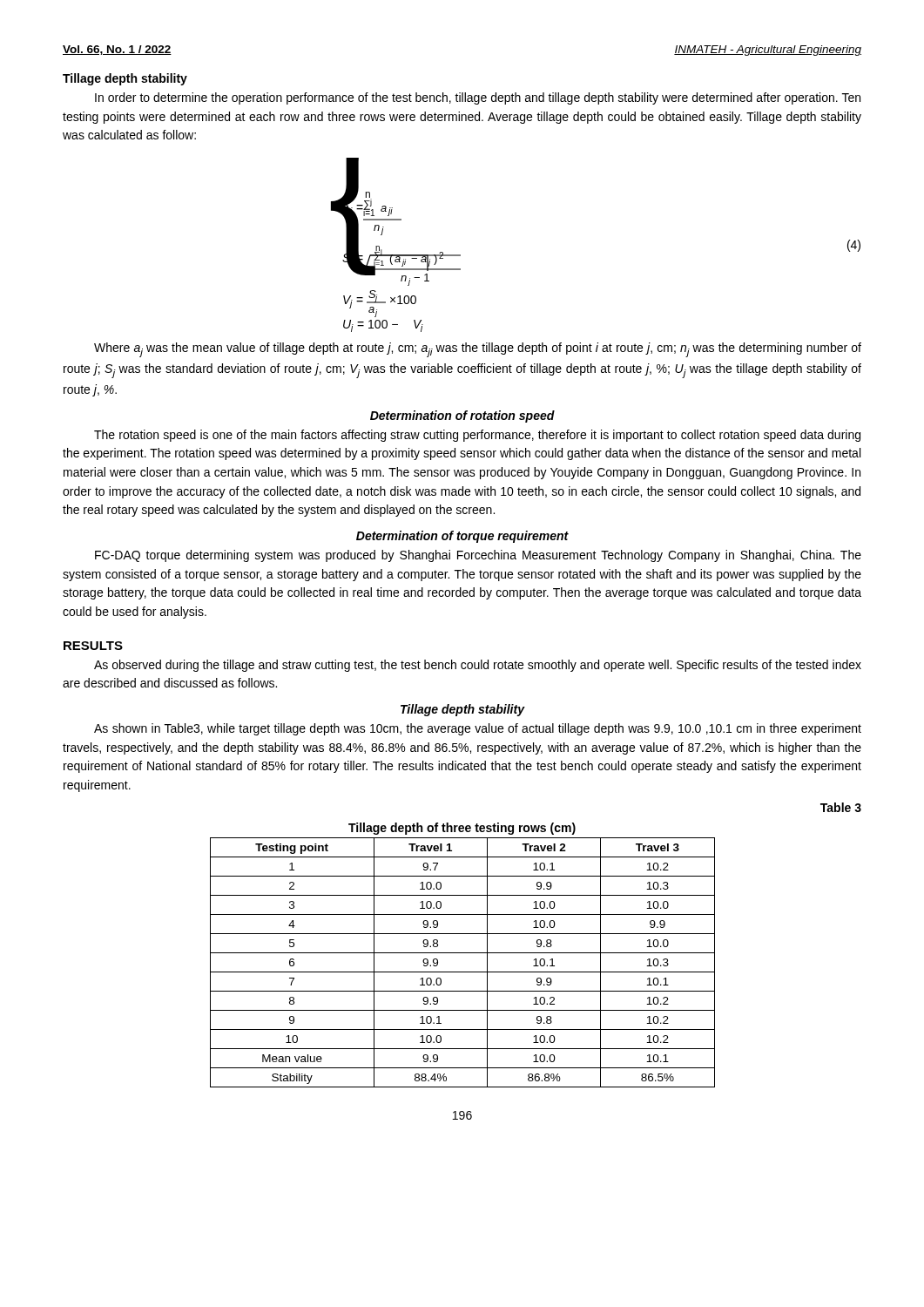Find the formula that reads "{ n j ∑ i=1"

396,220
